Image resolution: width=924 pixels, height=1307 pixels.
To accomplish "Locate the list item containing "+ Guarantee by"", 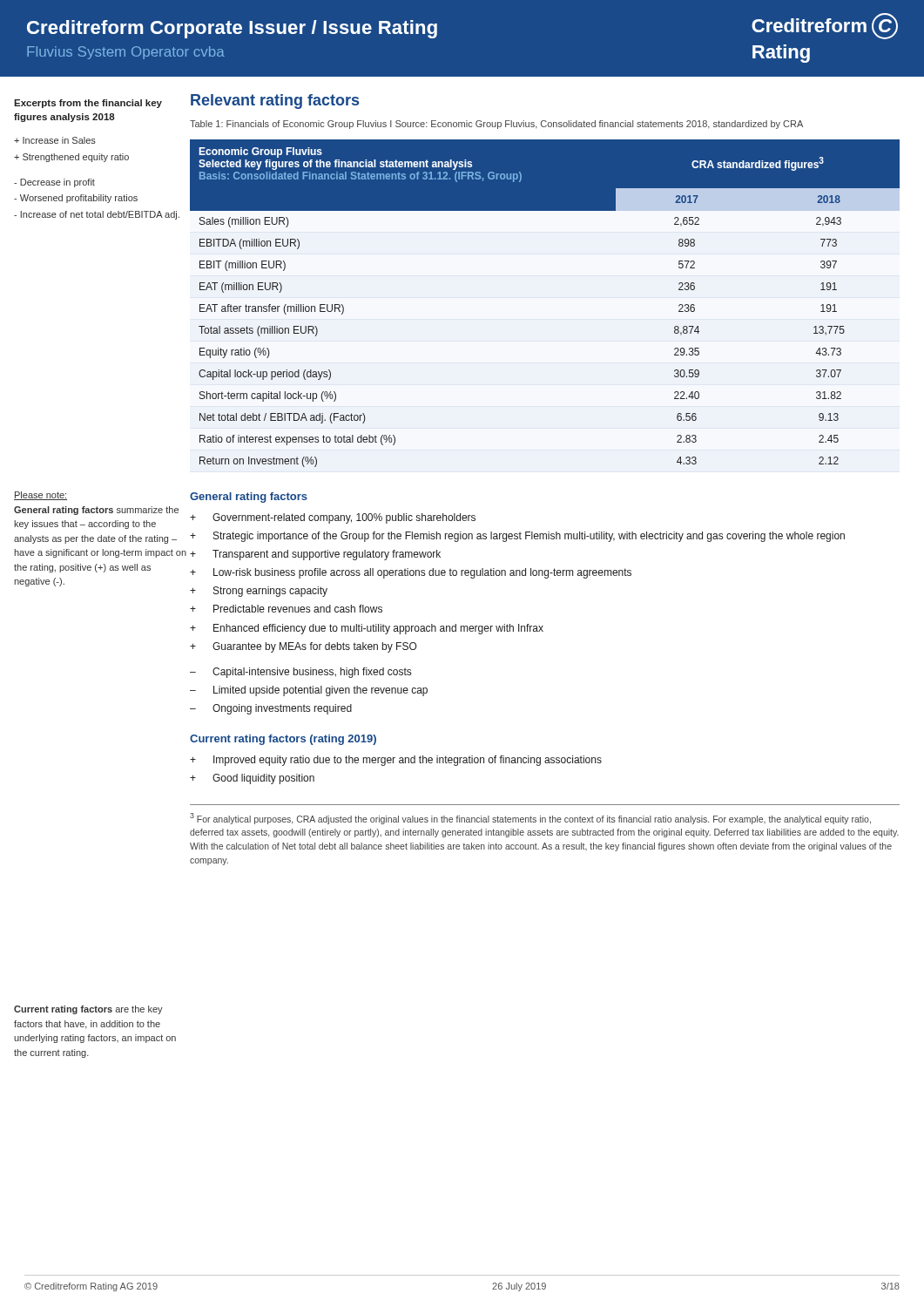I will pos(303,647).
